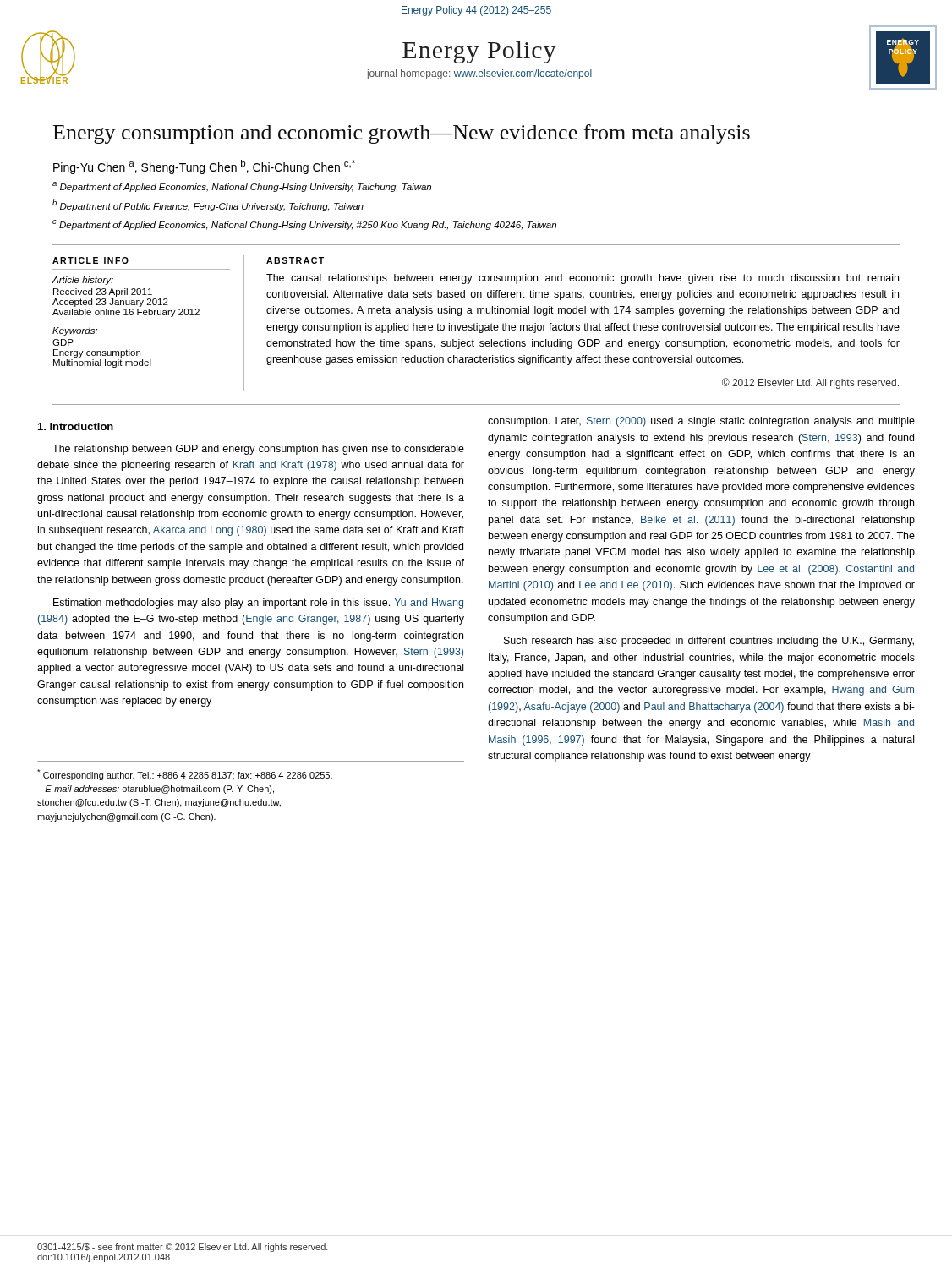The width and height of the screenshot is (952, 1268).
Task: Click on the text block containing "Energy Policy journal homepage:"
Action: click(479, 58)
